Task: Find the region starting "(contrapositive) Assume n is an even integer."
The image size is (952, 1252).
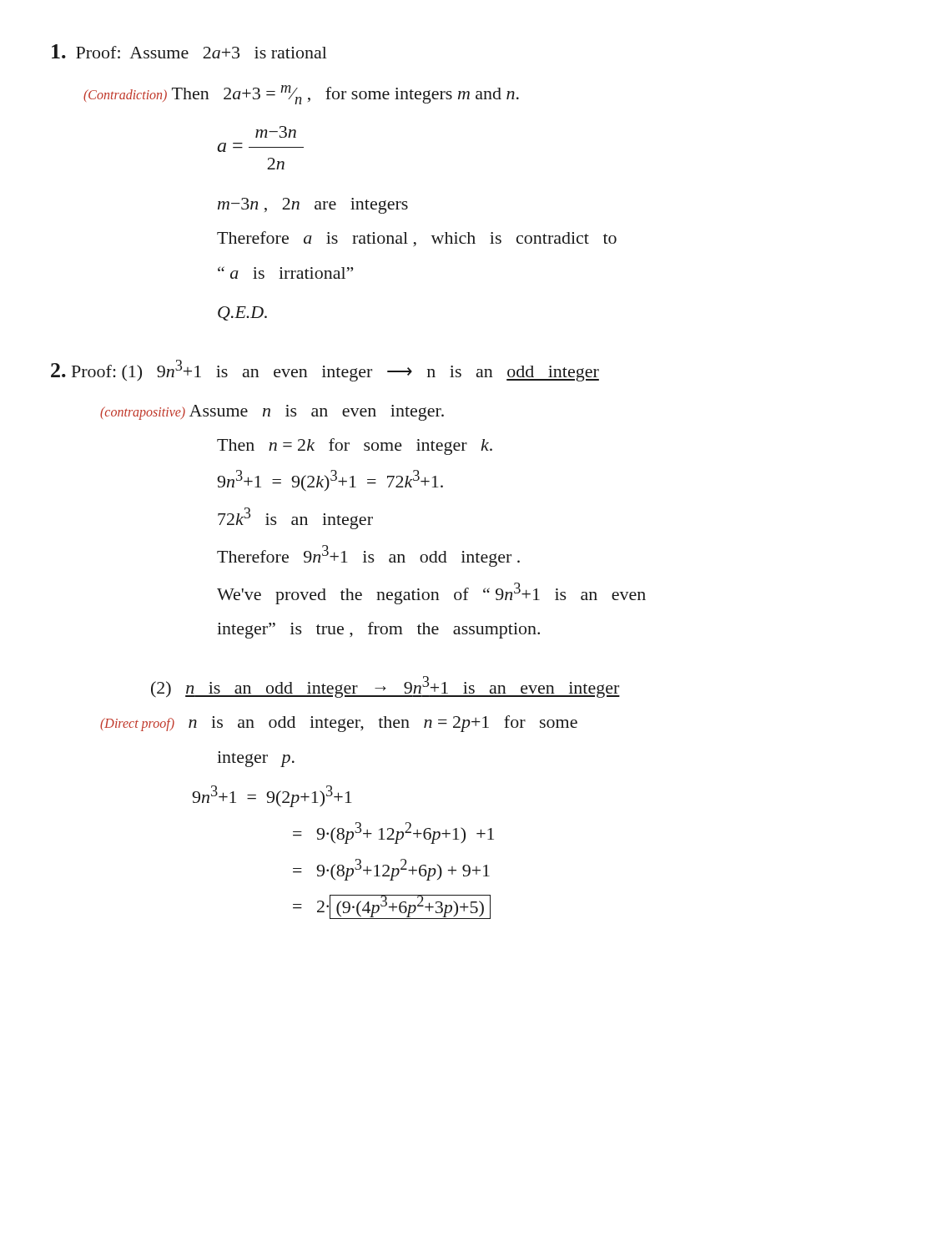Action: tap(273, 410)
